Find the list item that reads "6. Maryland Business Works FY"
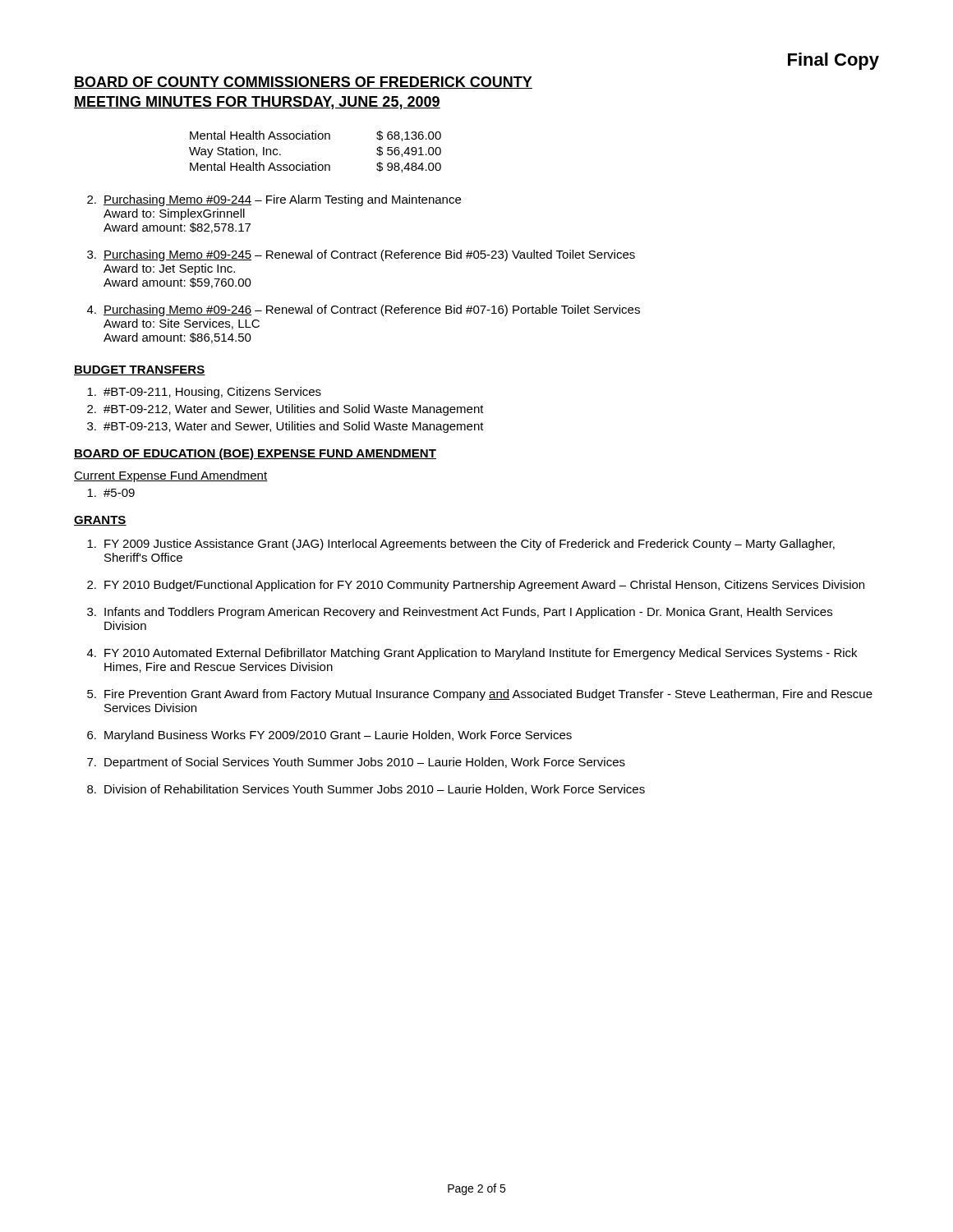Image resolution: width=953 pixels, height=1232 pixels. tap(323, 734)
